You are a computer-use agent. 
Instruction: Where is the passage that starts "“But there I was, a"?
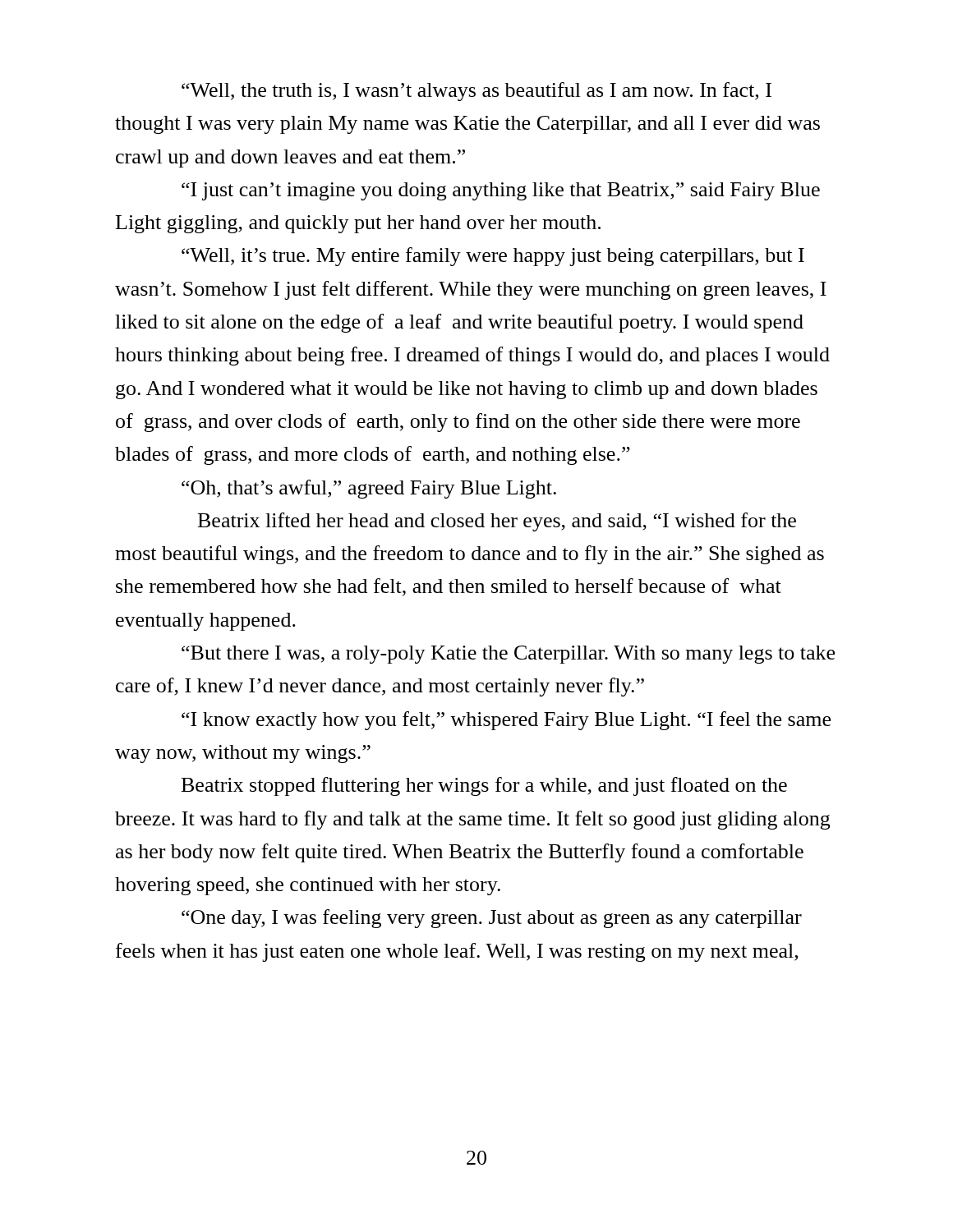tap(476, 670)
